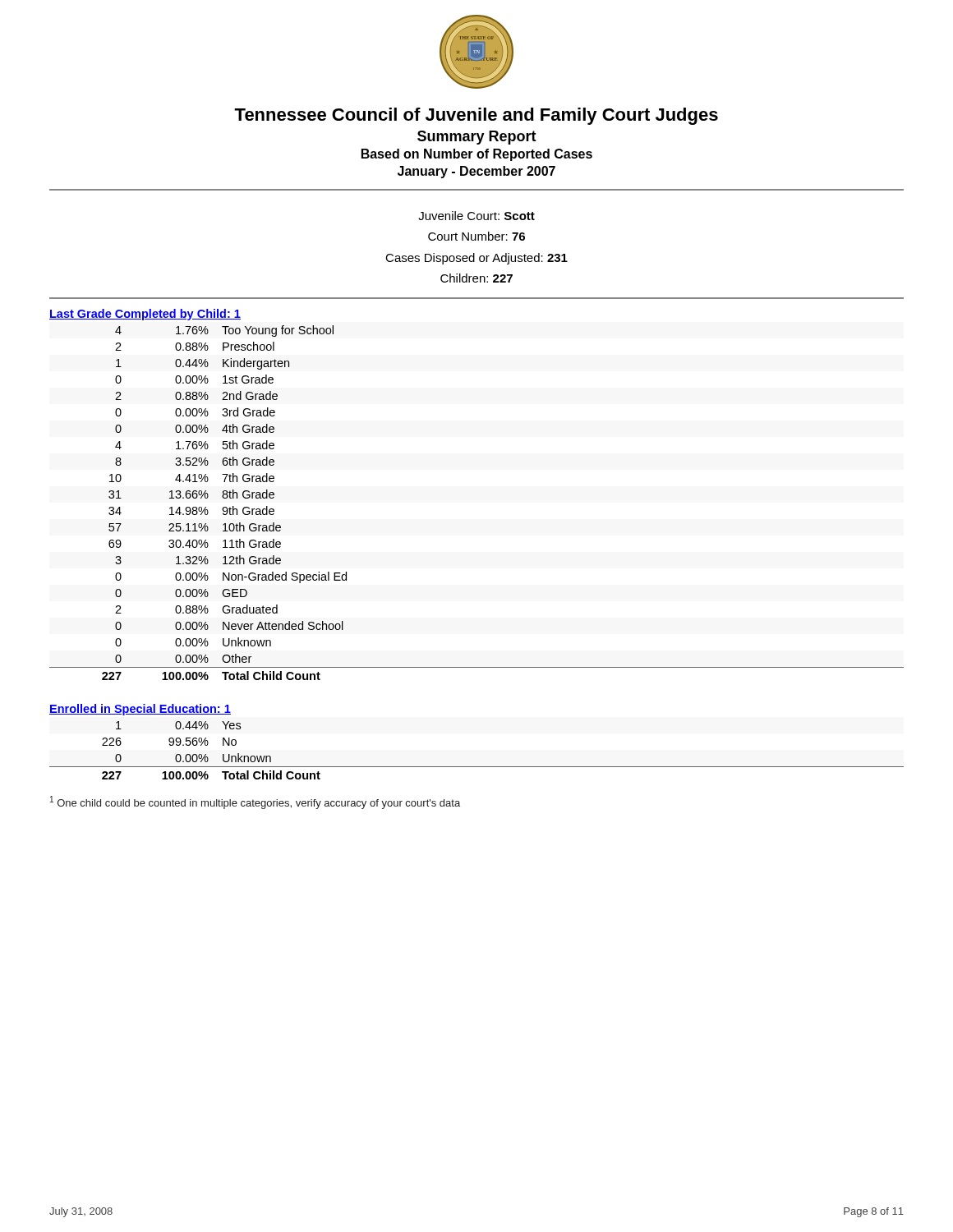953x1232 pixels.
Task: Select the logo
Action: click(476, 52)
